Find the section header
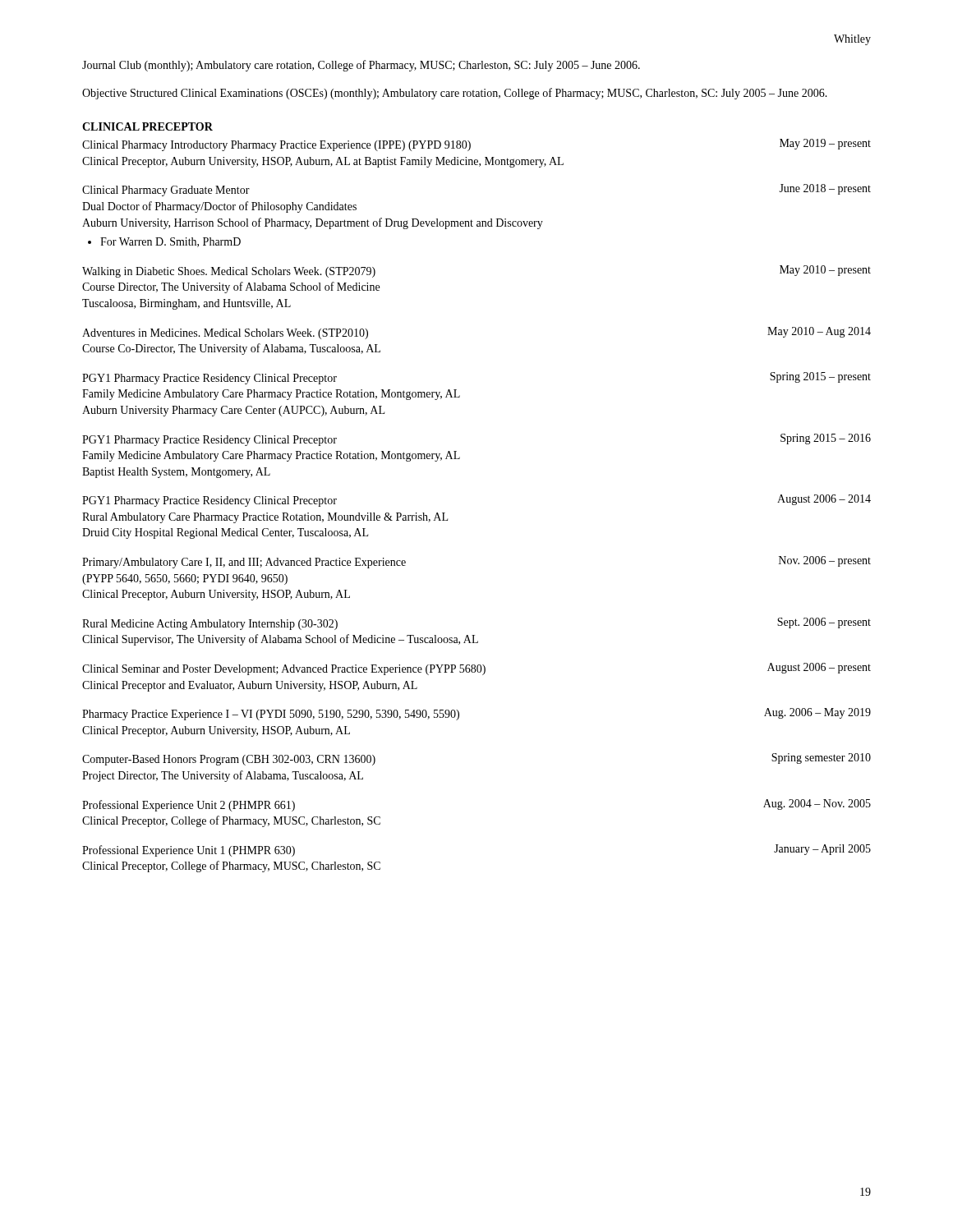Screen dimensions: 1232x953 (x=147, y=127)
